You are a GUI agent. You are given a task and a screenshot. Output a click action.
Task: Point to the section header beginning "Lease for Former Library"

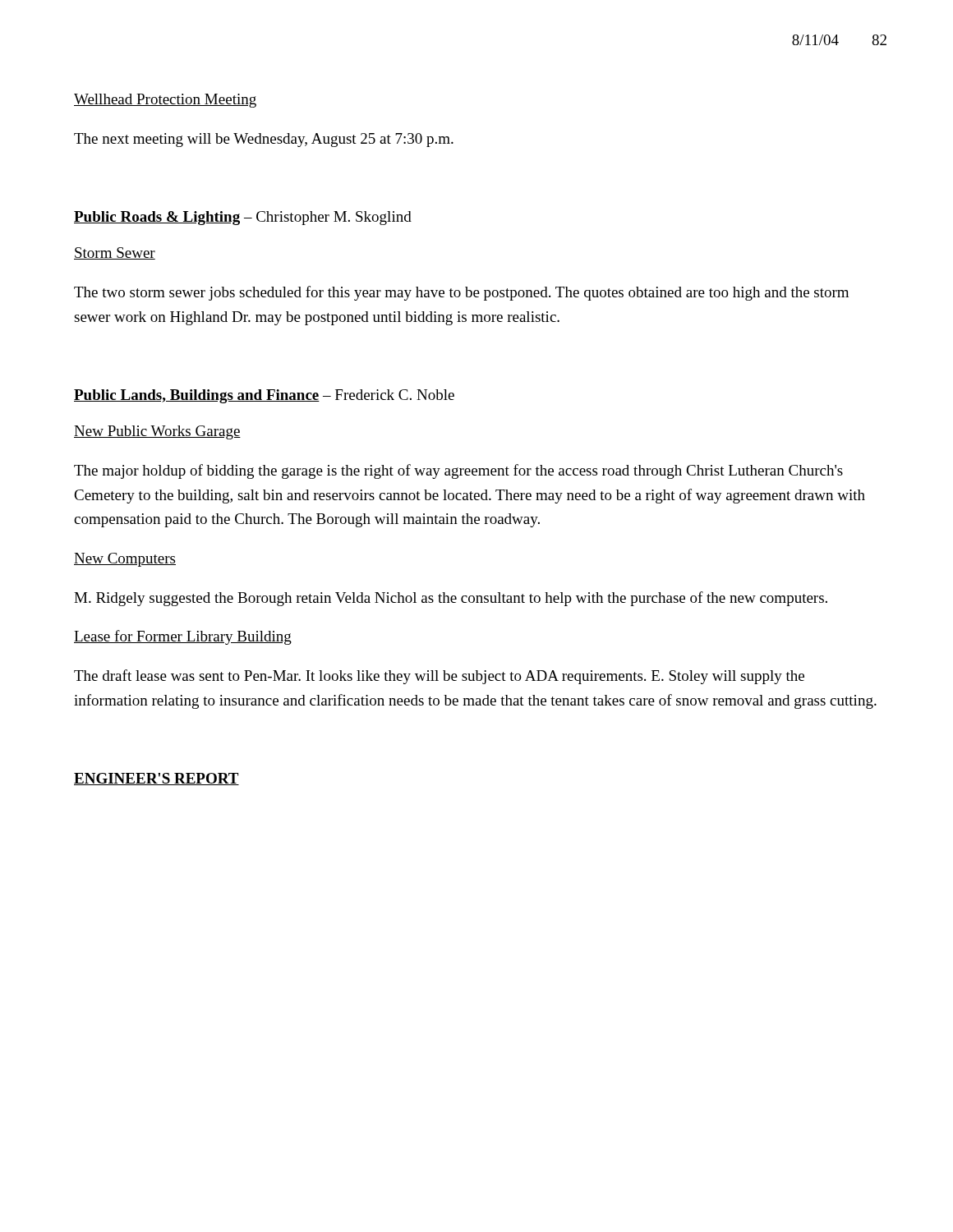click(x=183, y=636)
